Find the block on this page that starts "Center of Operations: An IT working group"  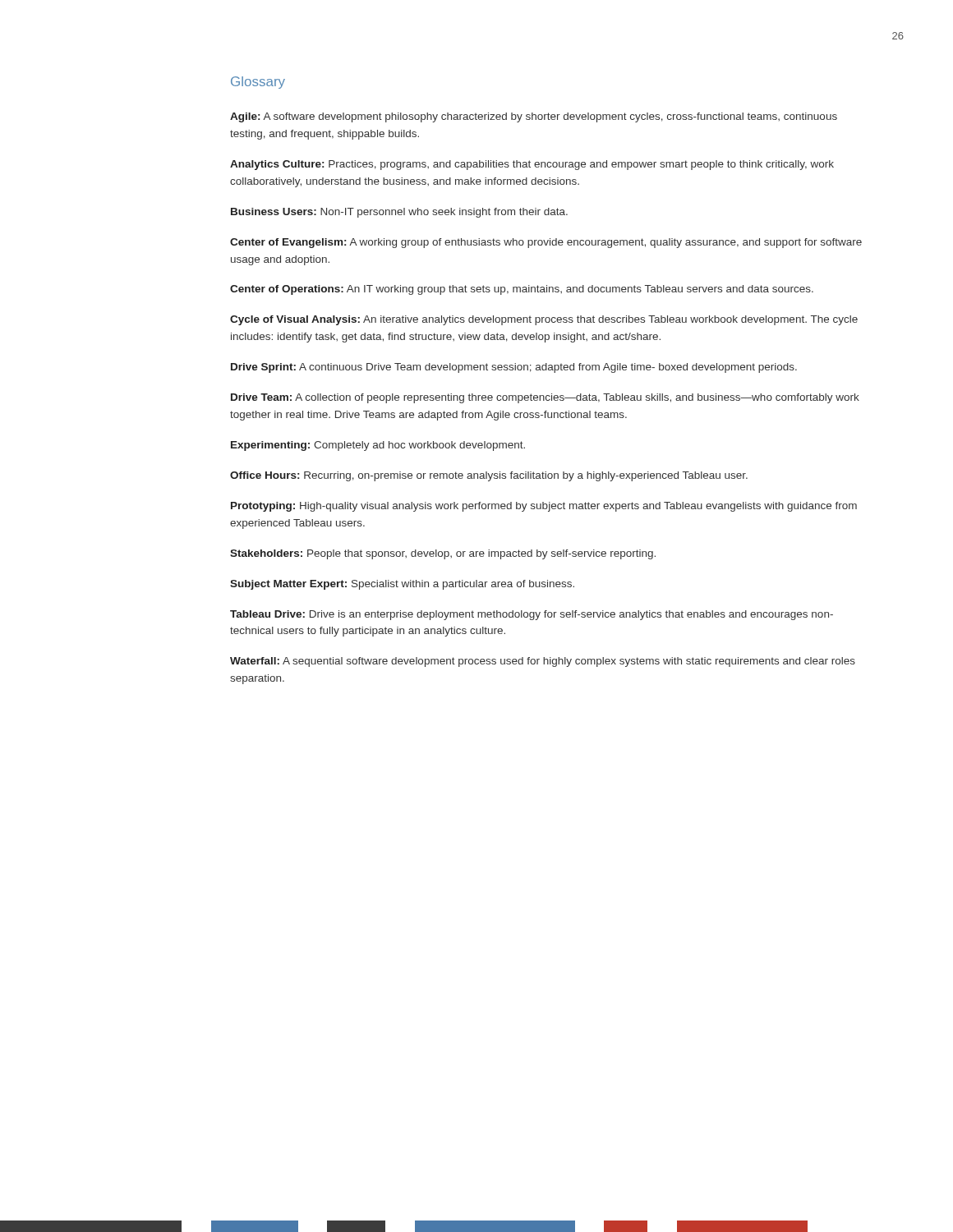click(522, 289)
